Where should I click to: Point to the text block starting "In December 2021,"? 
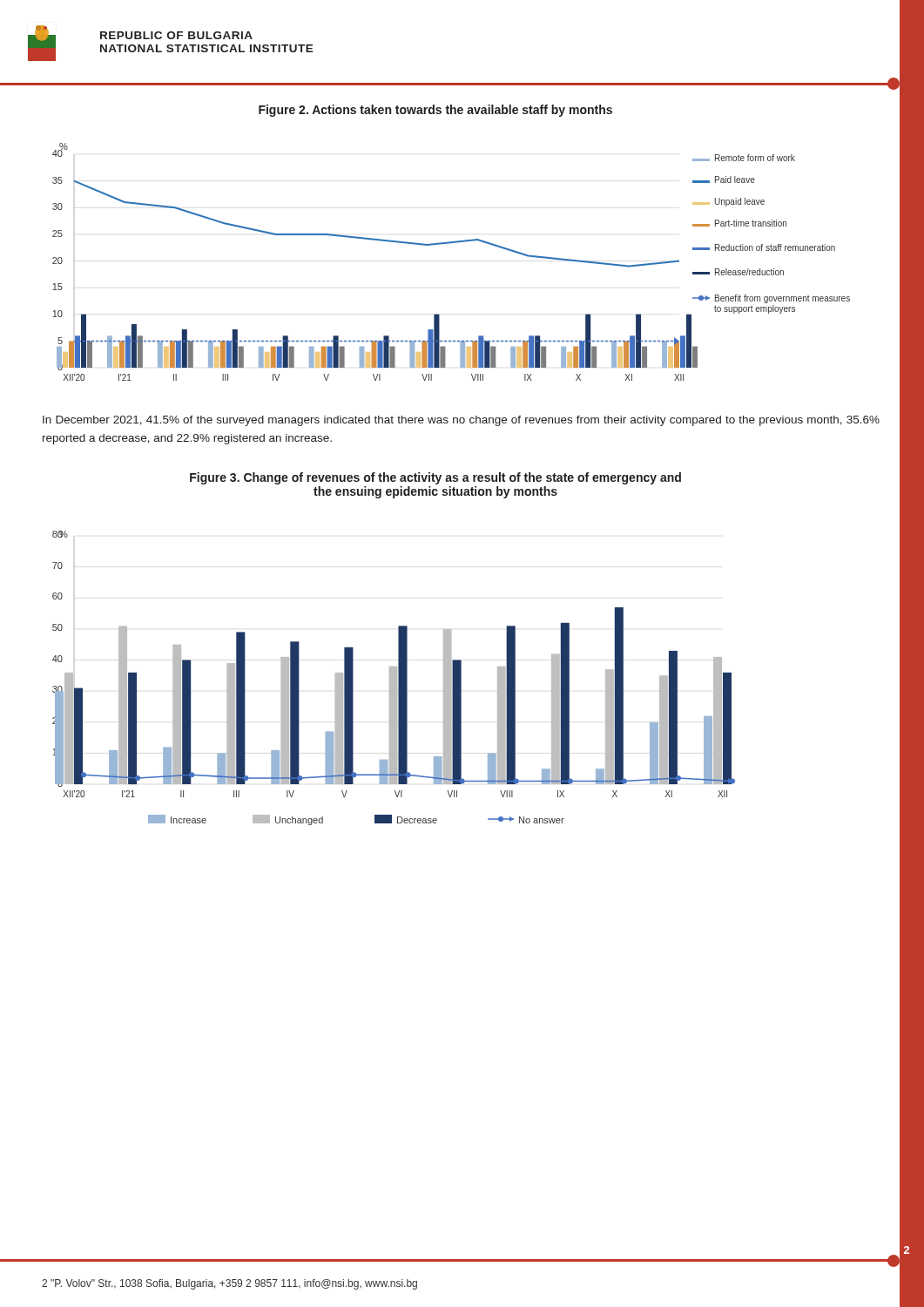tap(461, 429)
